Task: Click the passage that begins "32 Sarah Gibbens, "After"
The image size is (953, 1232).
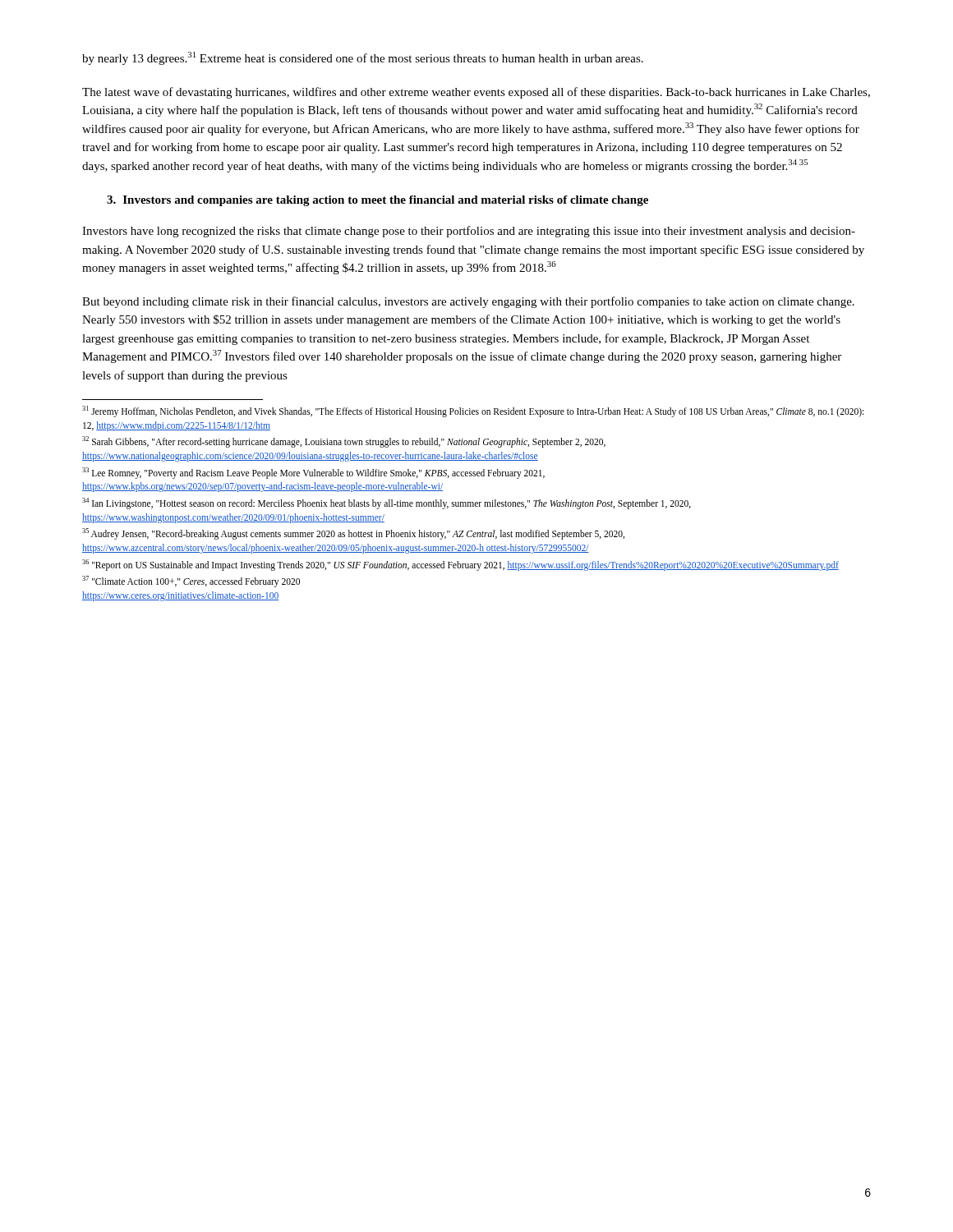Action: click(x=344, y=448)
